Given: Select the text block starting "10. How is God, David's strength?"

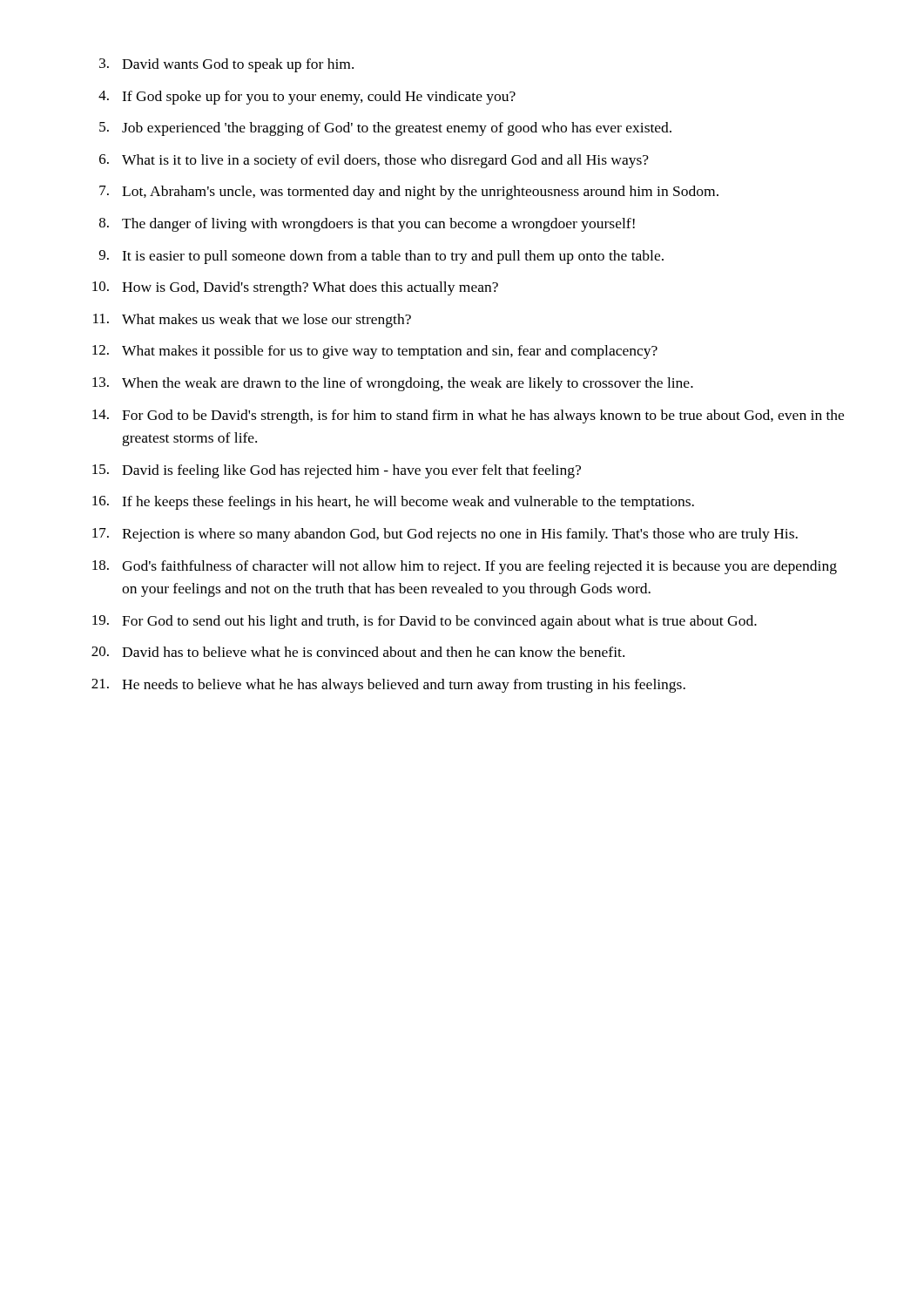Looking at the screenshot, I should 462,287.
